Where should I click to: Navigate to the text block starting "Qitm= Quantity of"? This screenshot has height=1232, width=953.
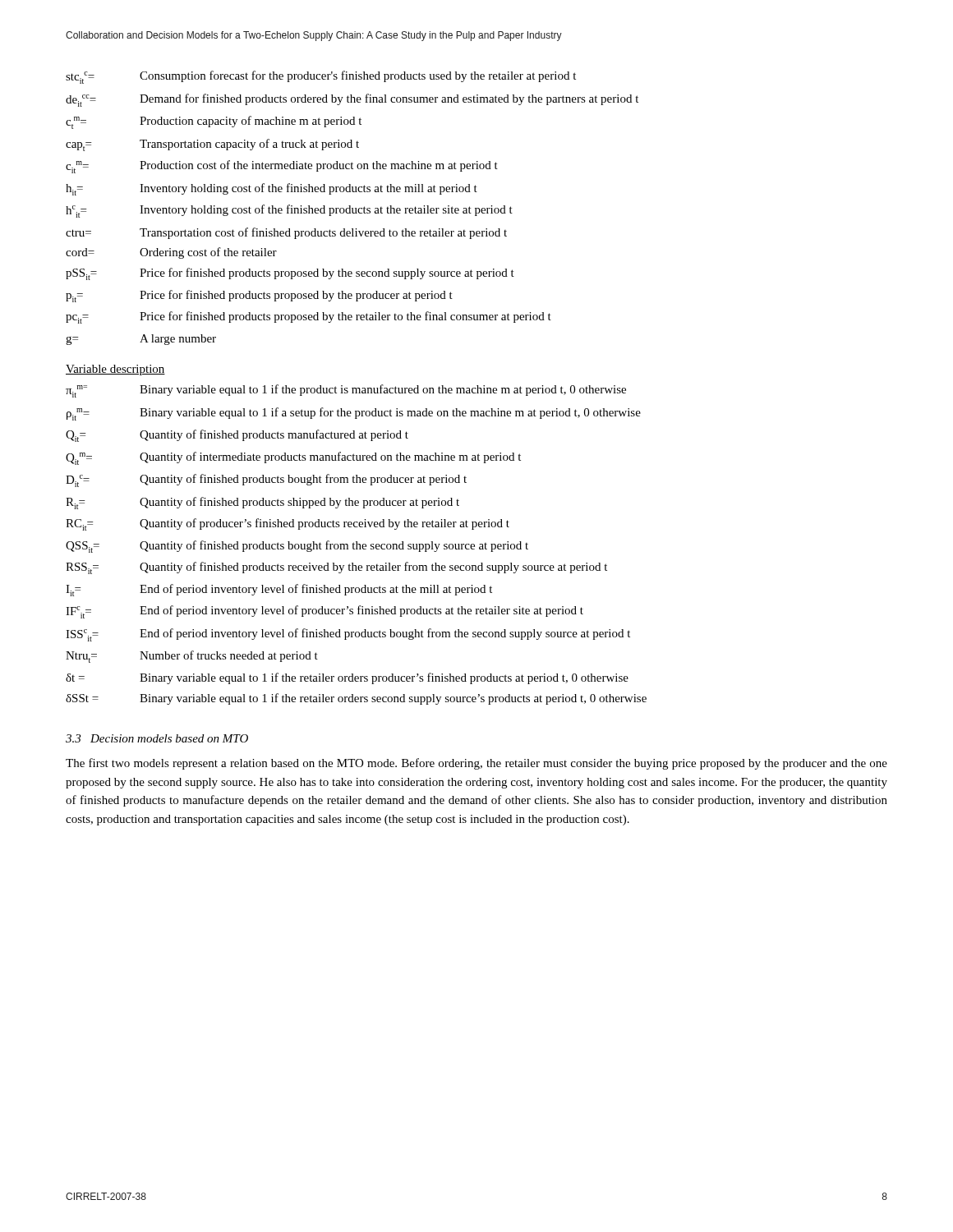coord(476,458)
